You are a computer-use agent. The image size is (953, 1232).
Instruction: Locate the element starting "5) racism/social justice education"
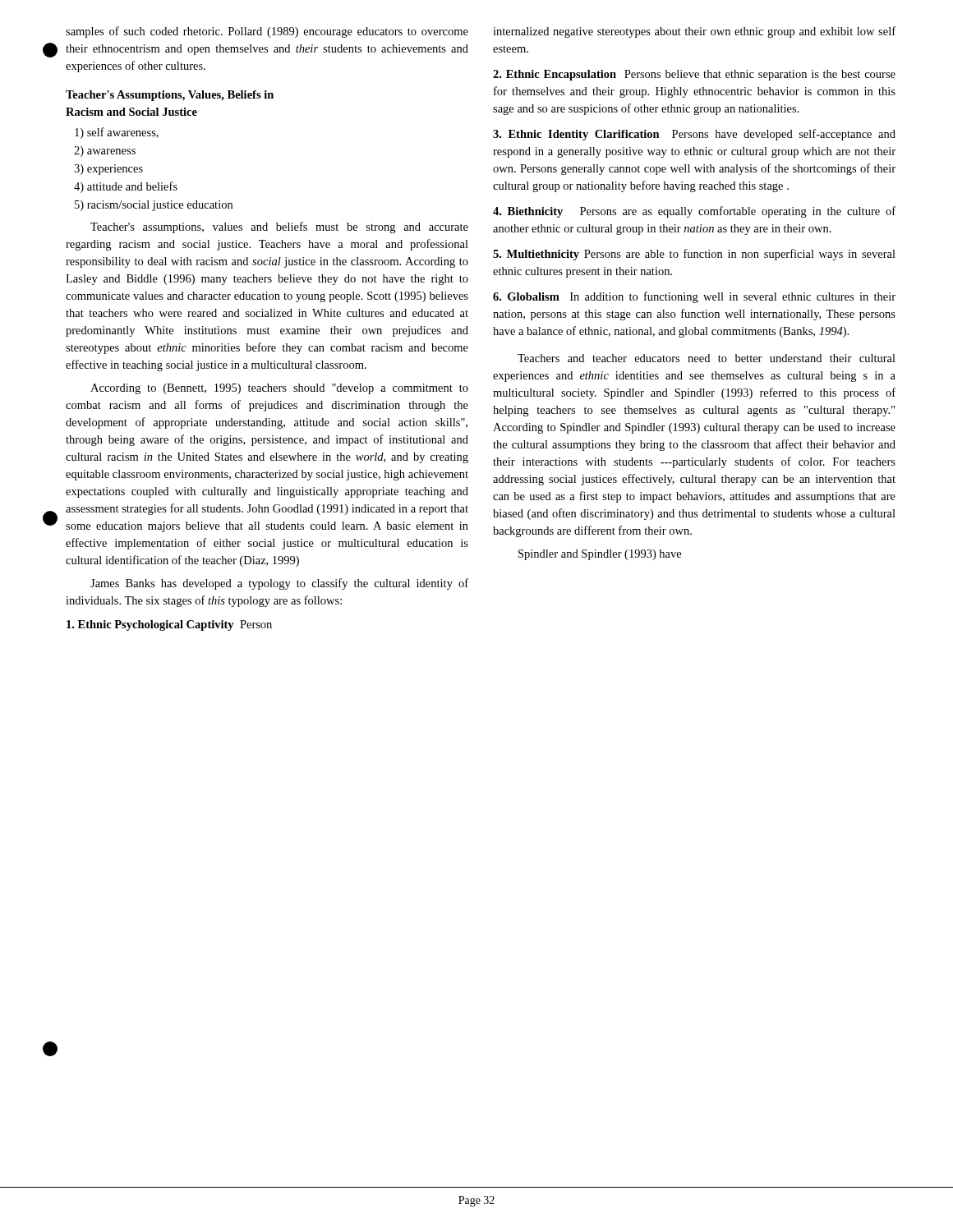(153, 205)
